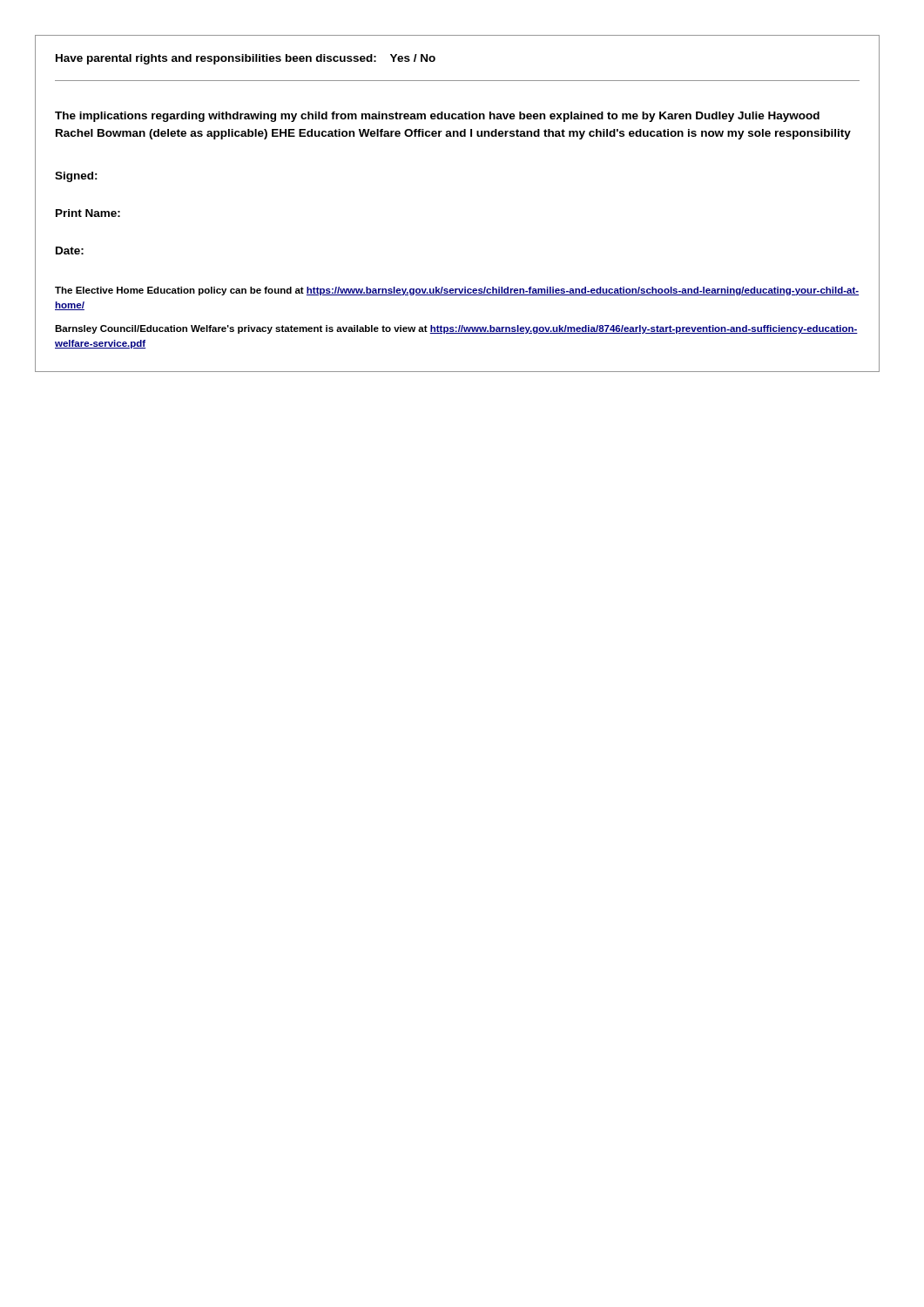The width and height of the screenshot is (924, 1307).
Task: Find the text block with the text "Have parental rights and responsibilities been discussed: Yes"
Action: (x=245, y=58)
